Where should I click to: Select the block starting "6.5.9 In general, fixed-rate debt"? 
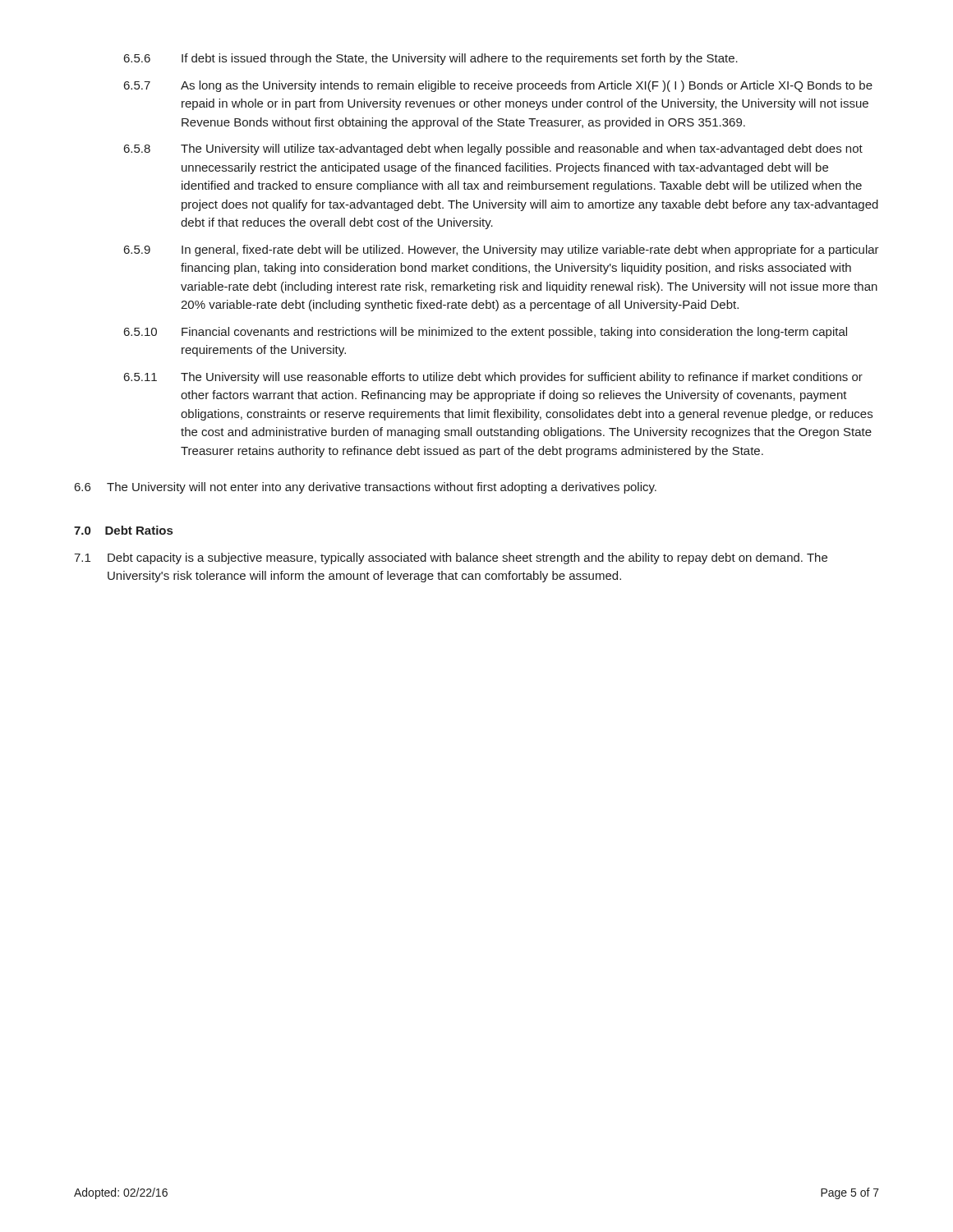pos(501,277)
